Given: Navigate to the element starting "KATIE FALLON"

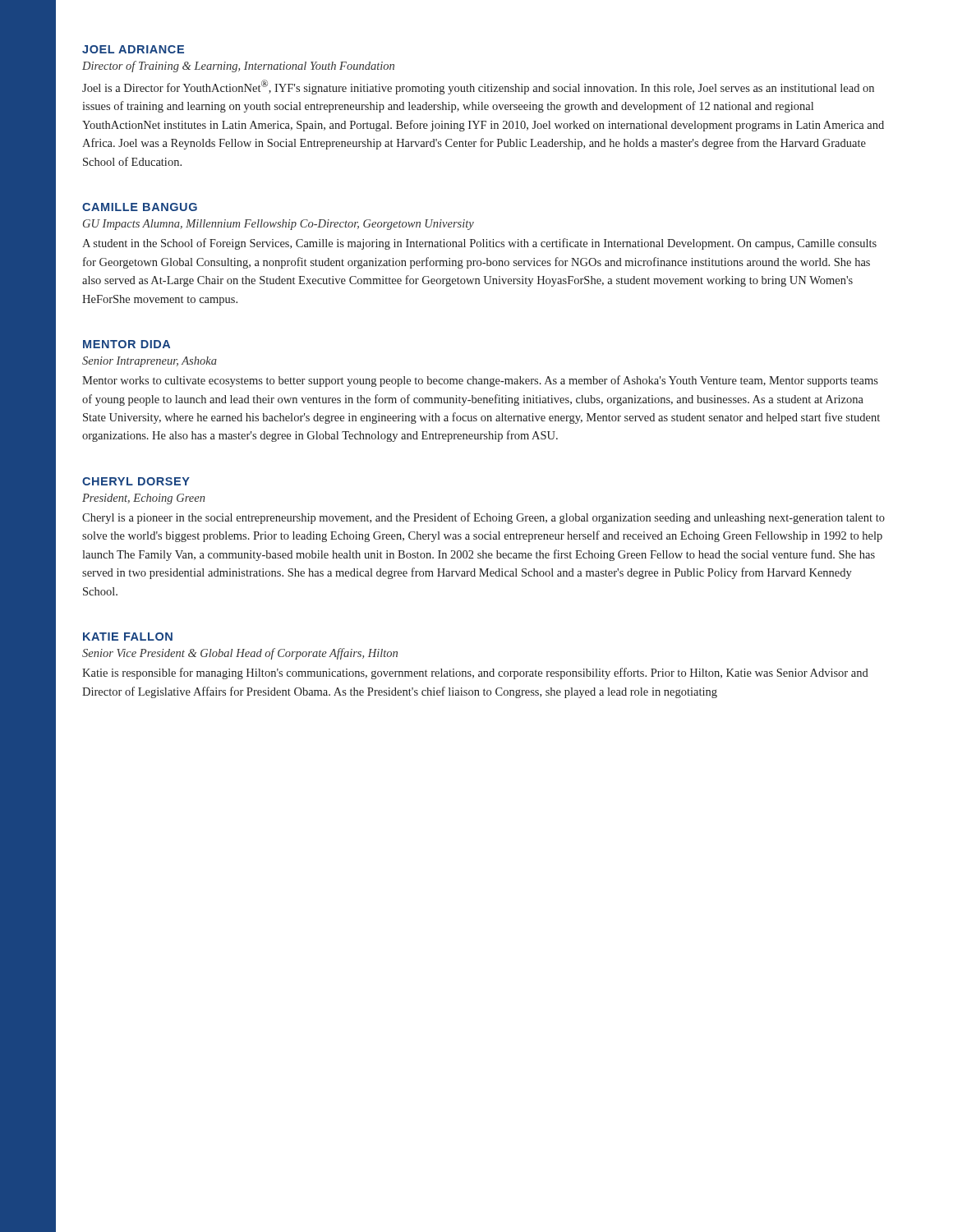Looking at the screenshot, I should pyautogui.click(x=128, y=637).
